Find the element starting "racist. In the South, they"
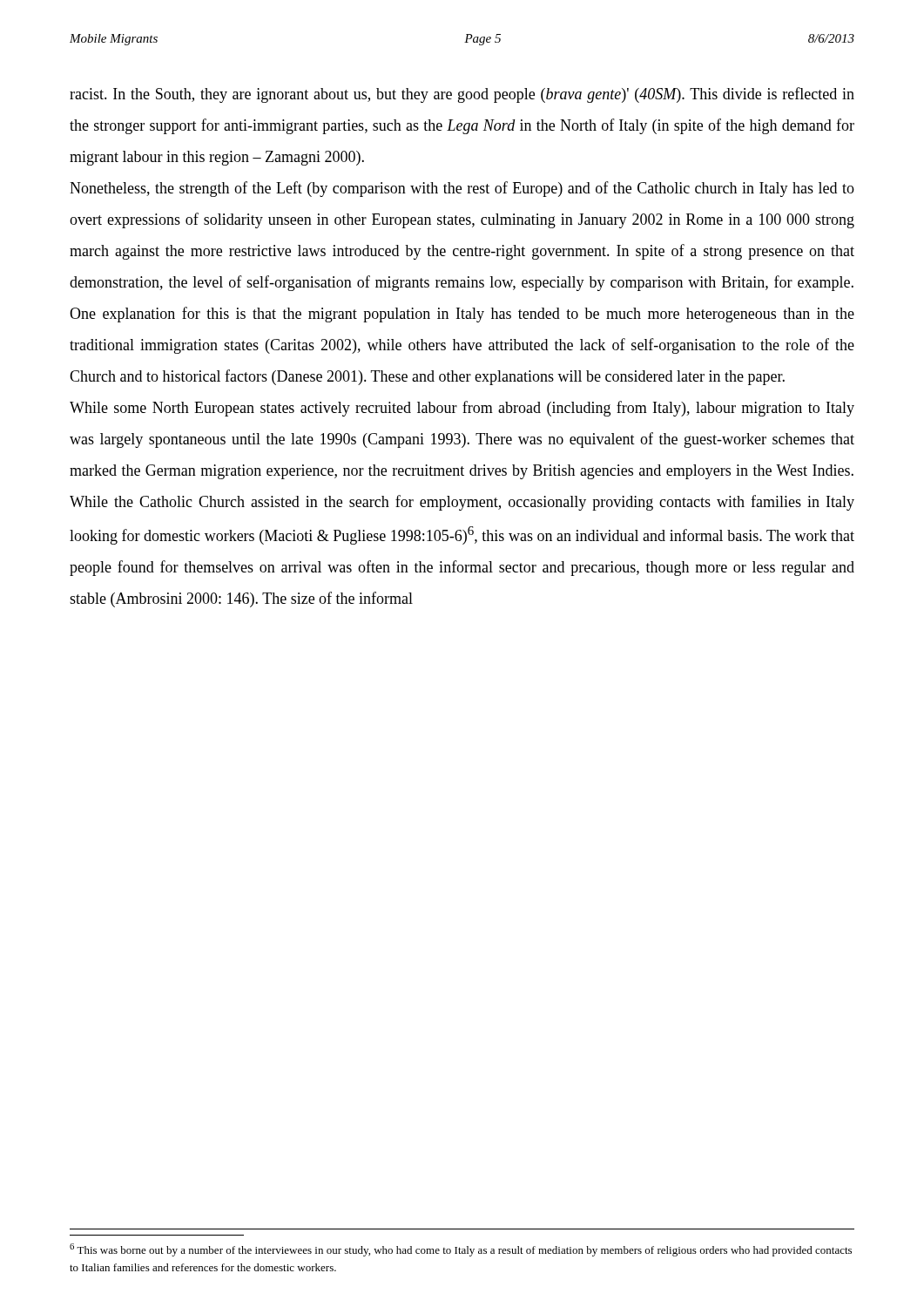Screen dimensions: 1307x924 tap(462, 125)
